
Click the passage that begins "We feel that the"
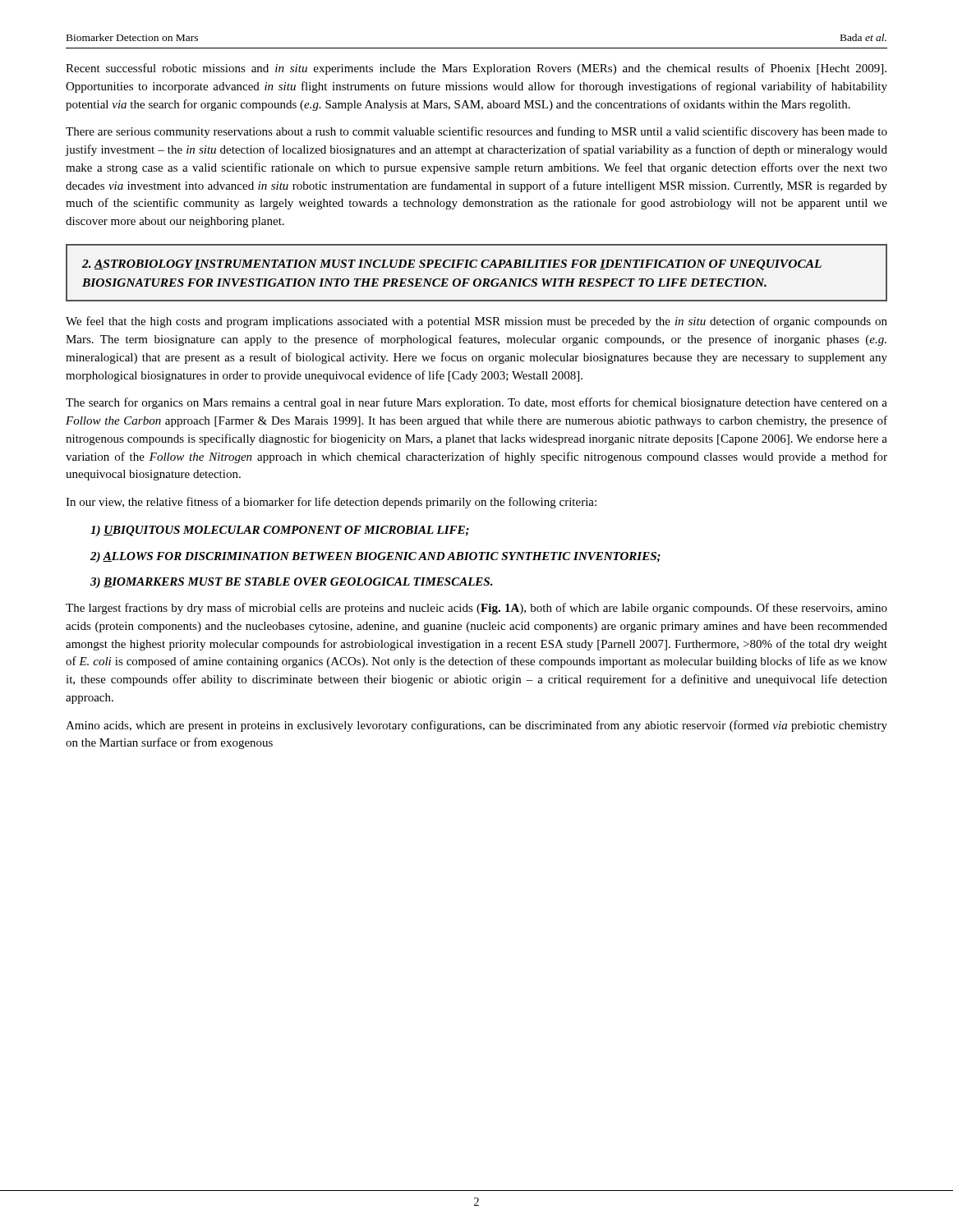(476, 349)
